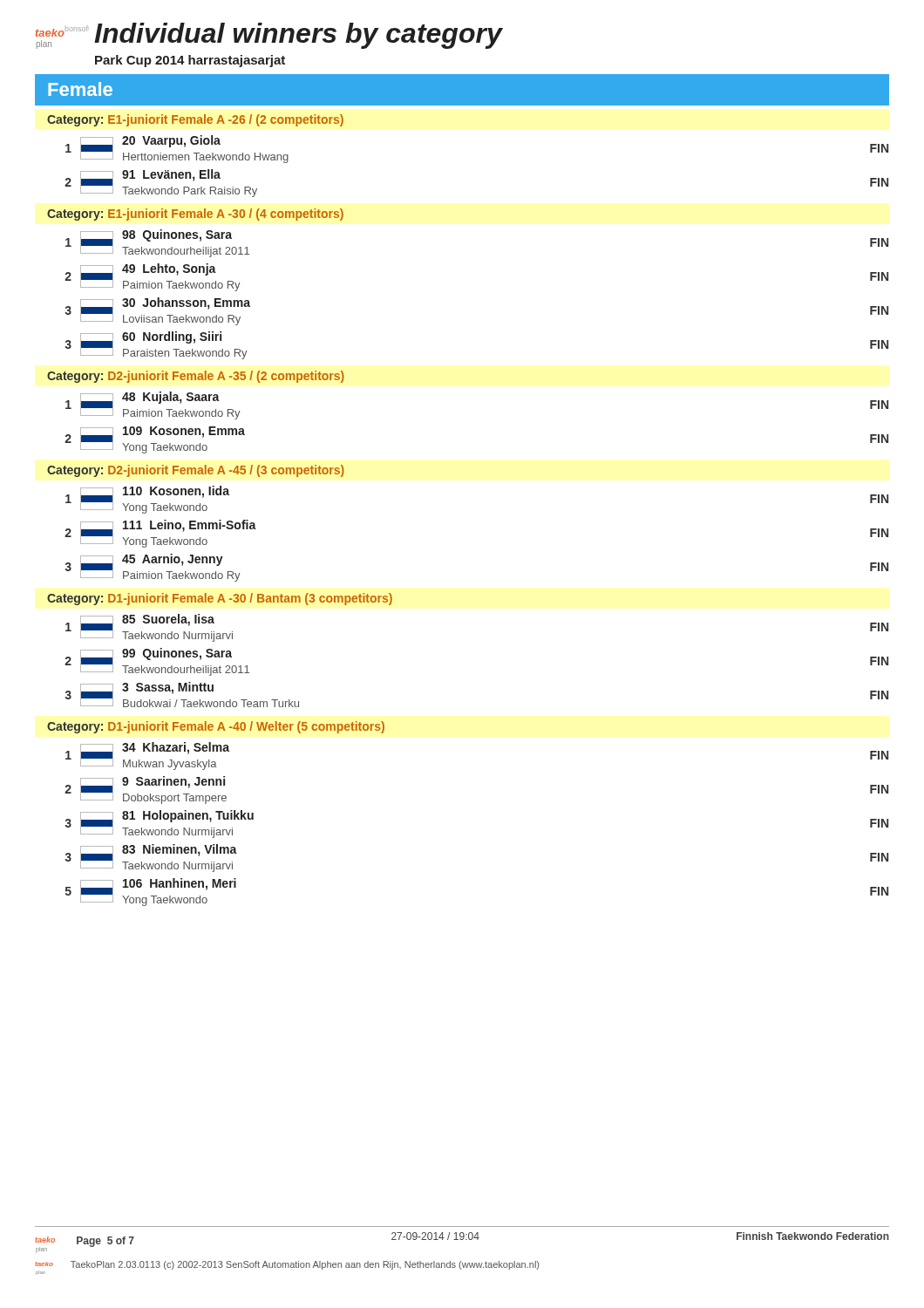Locate the list item containing "3 60 Nordling, Siiri Paraisten Taekwondo Ry"

(156, 349)
